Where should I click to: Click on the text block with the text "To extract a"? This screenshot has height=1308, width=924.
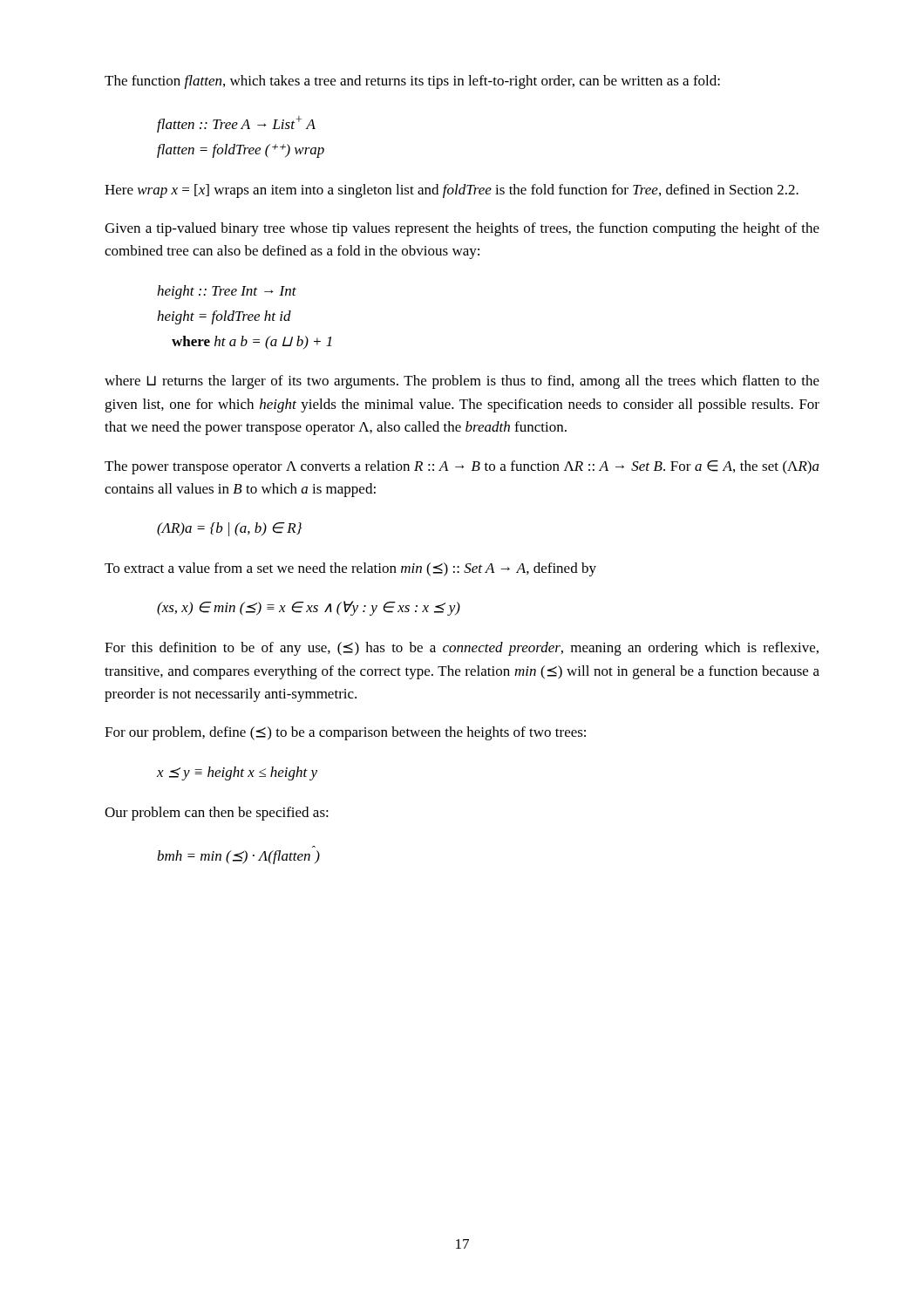click(462, 569)
